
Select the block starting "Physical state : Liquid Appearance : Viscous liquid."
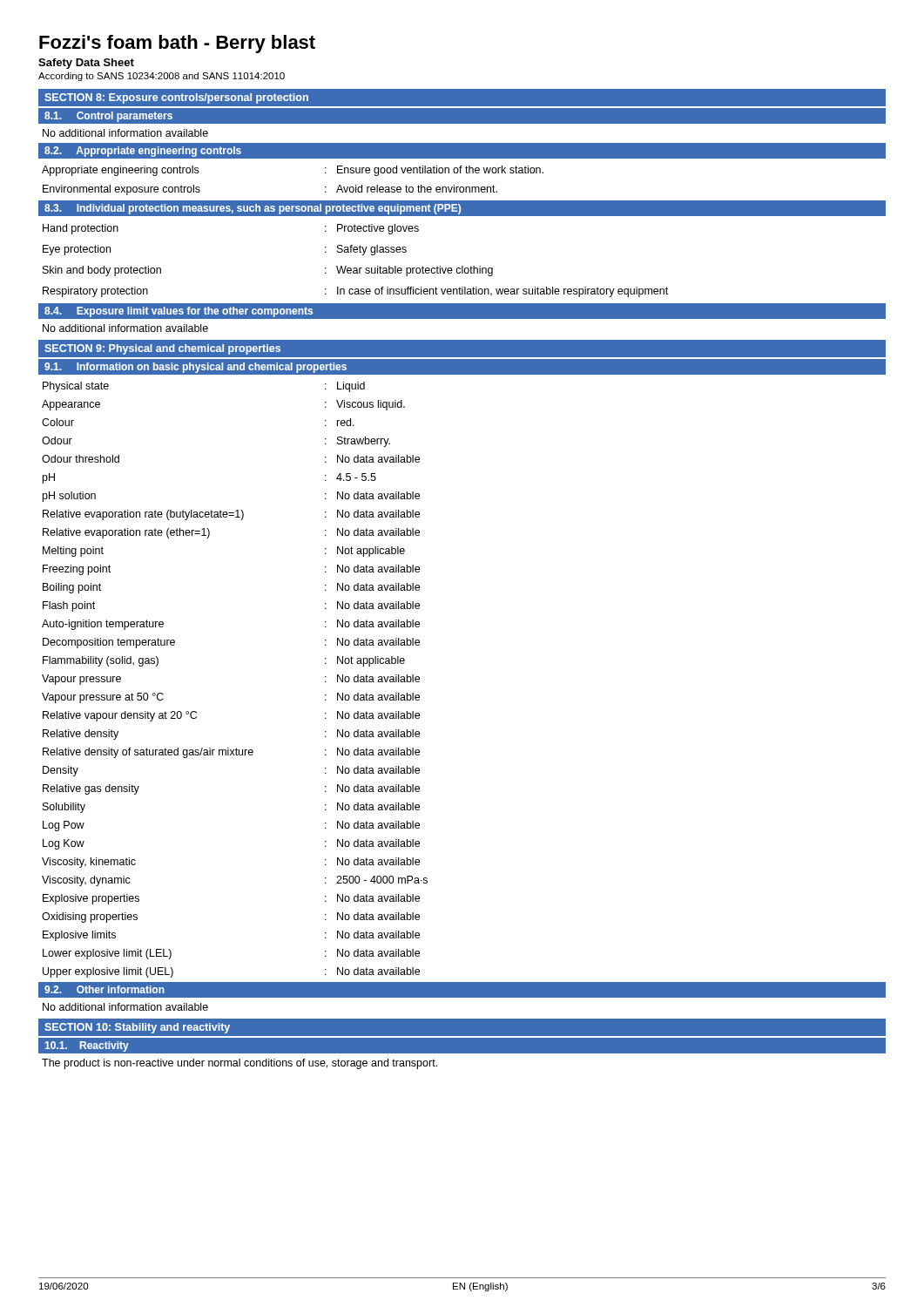coord(75,386)
